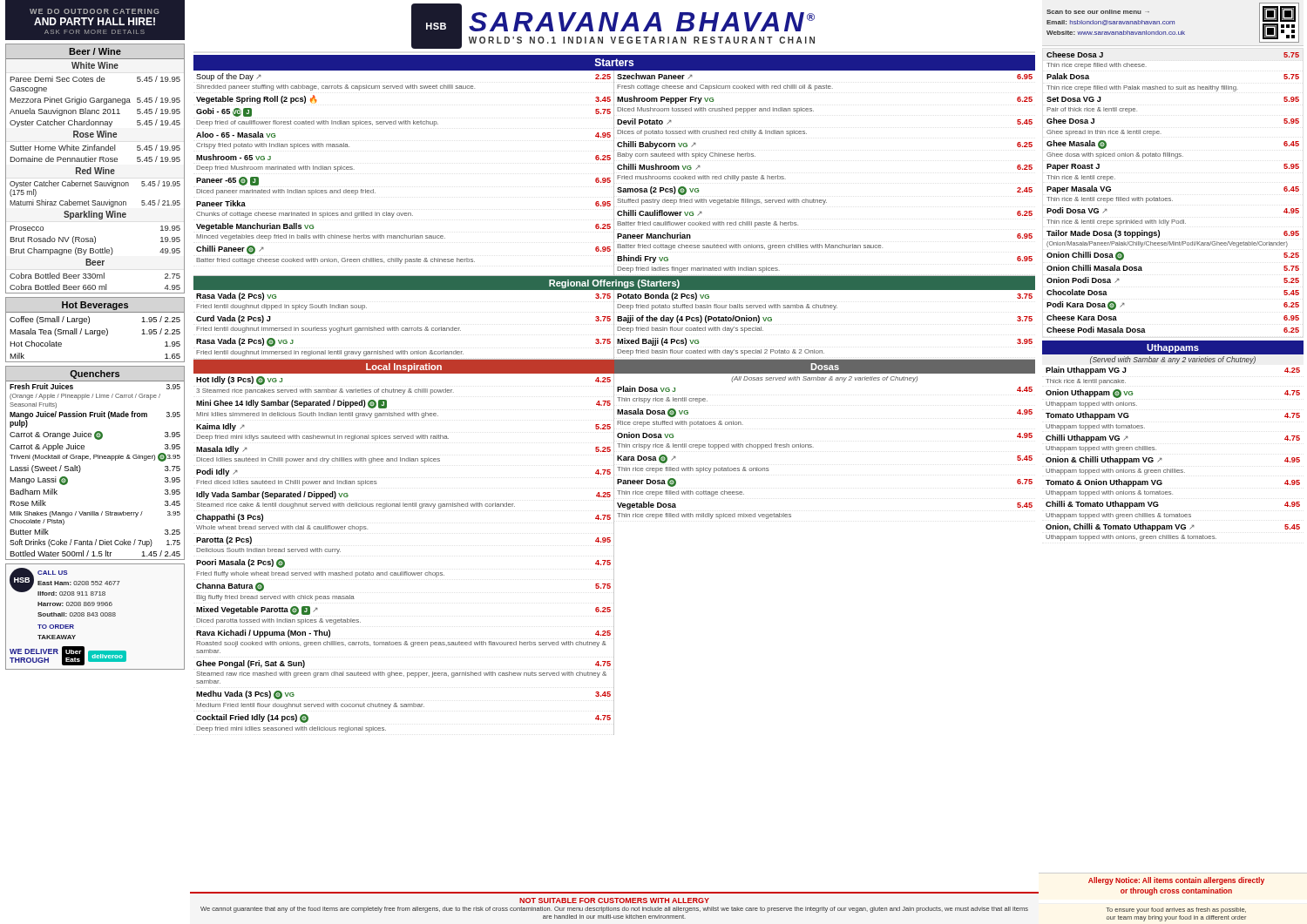The width and height of the screenshot is (1307, 924).
Task: Find the title that says "HSB SARAVANAA BHAVAN® WORLD'S NO.1 INDIAN VEGETARIAN"
Action: pyautogui.click(x=614, y=26)
